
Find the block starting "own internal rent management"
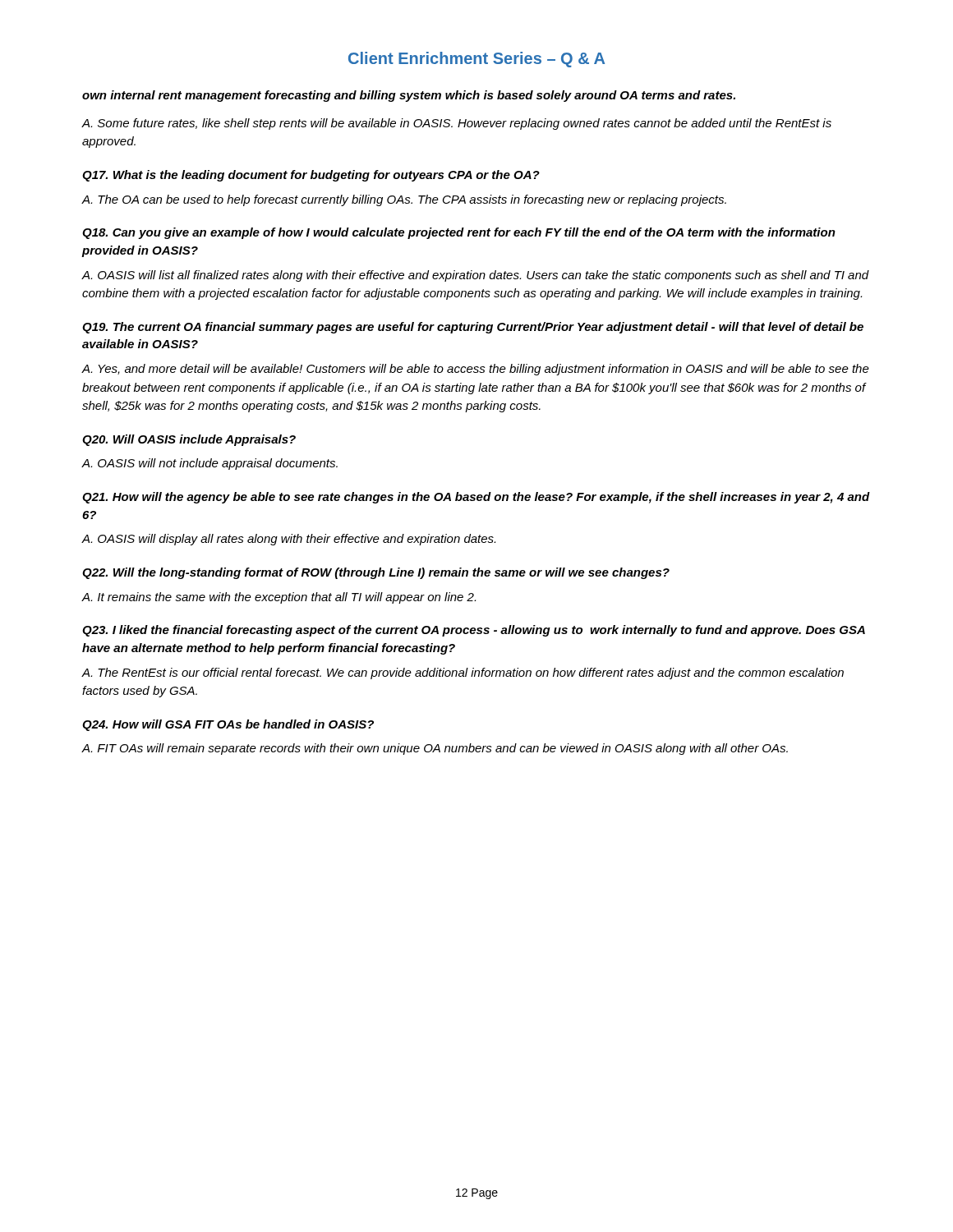[x=409, y=95]
